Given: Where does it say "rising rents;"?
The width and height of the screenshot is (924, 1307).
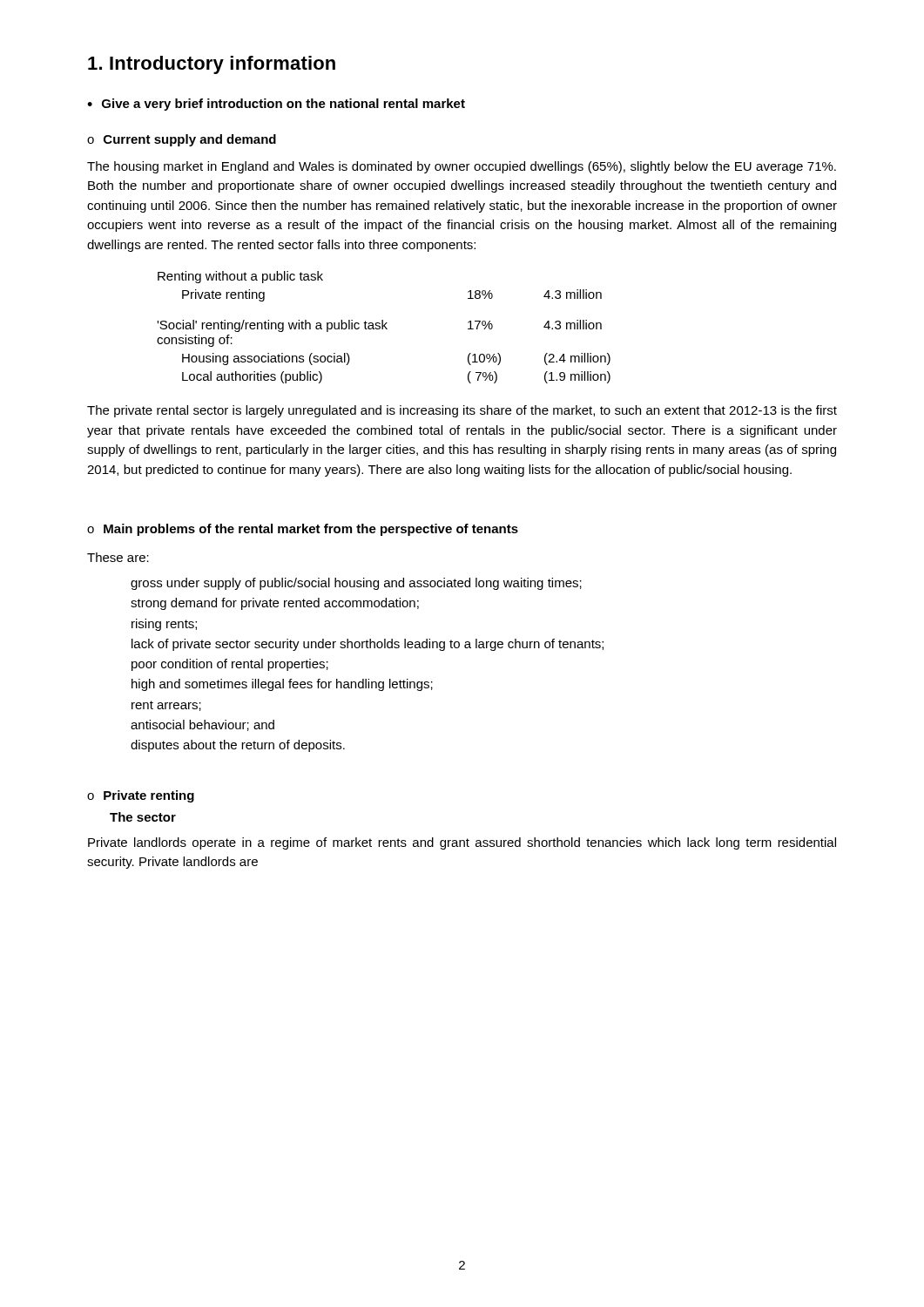Looking at the screenshot, I should [164, 623].
